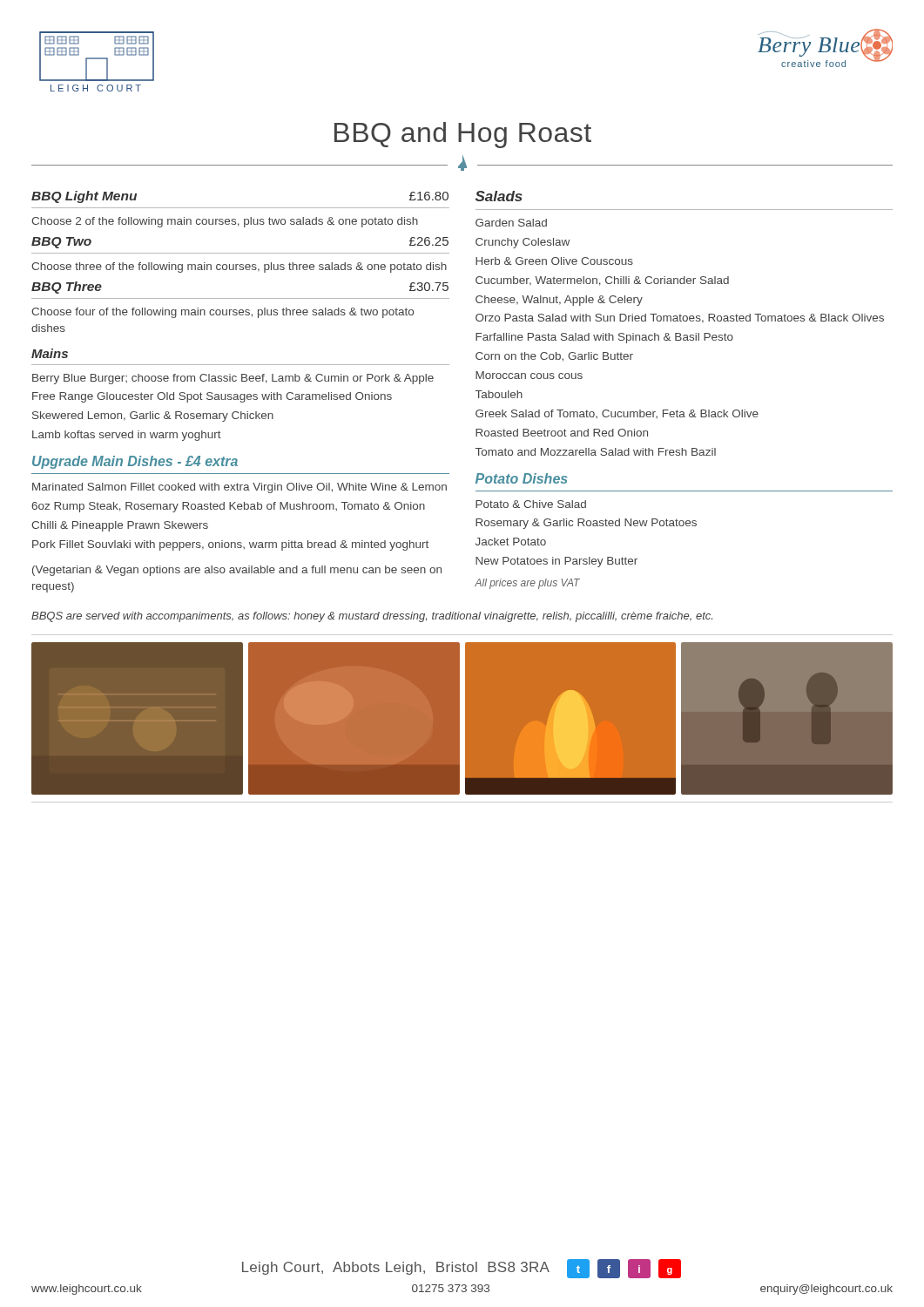This screenshot has height=1307, width=924.
Task: Navigate to the passage starting "Orzo Pasta Salad with Sun Dried"
Action: pyautogui.click(x=684, y=319)
